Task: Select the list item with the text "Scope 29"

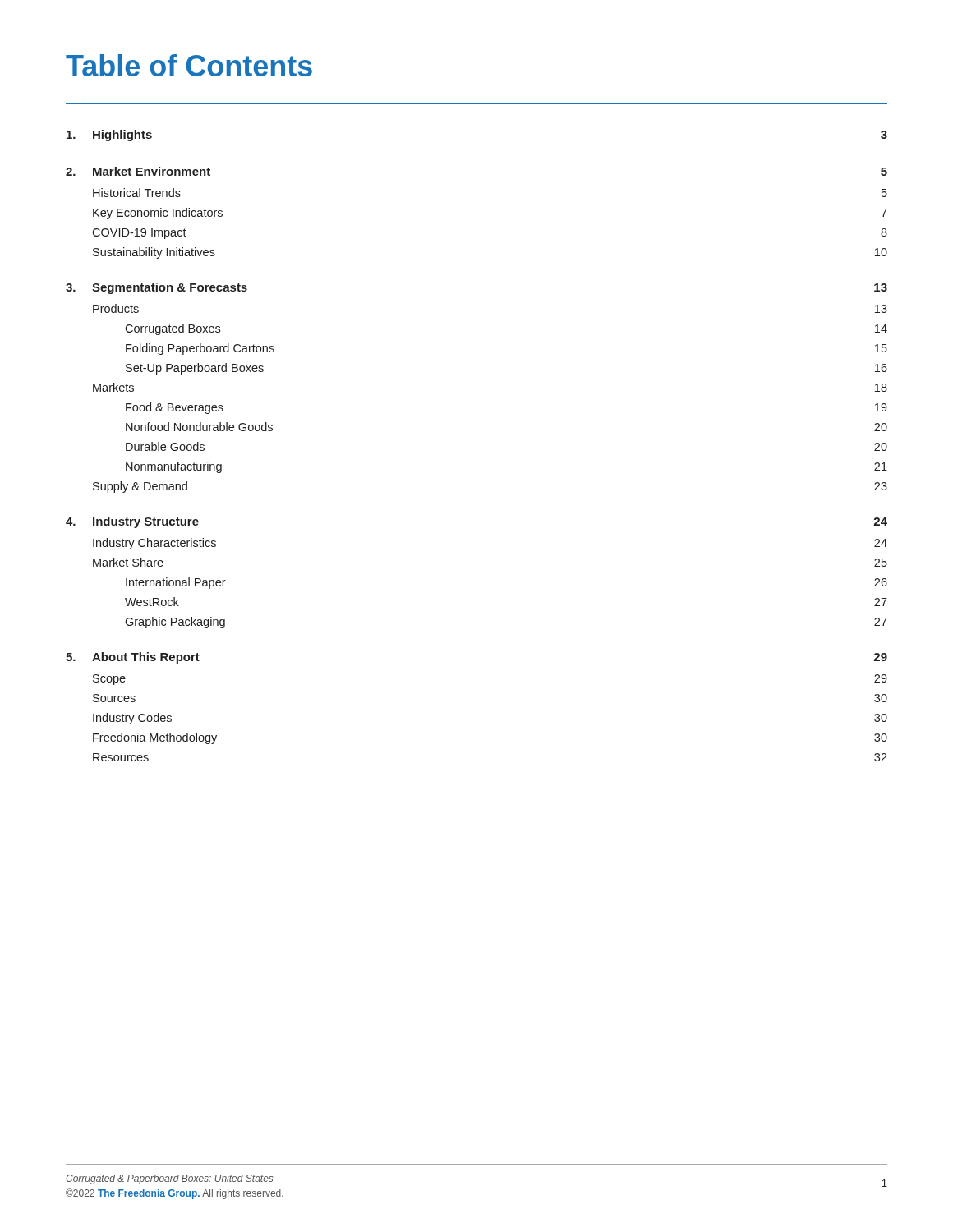Action: click(106, 680)
